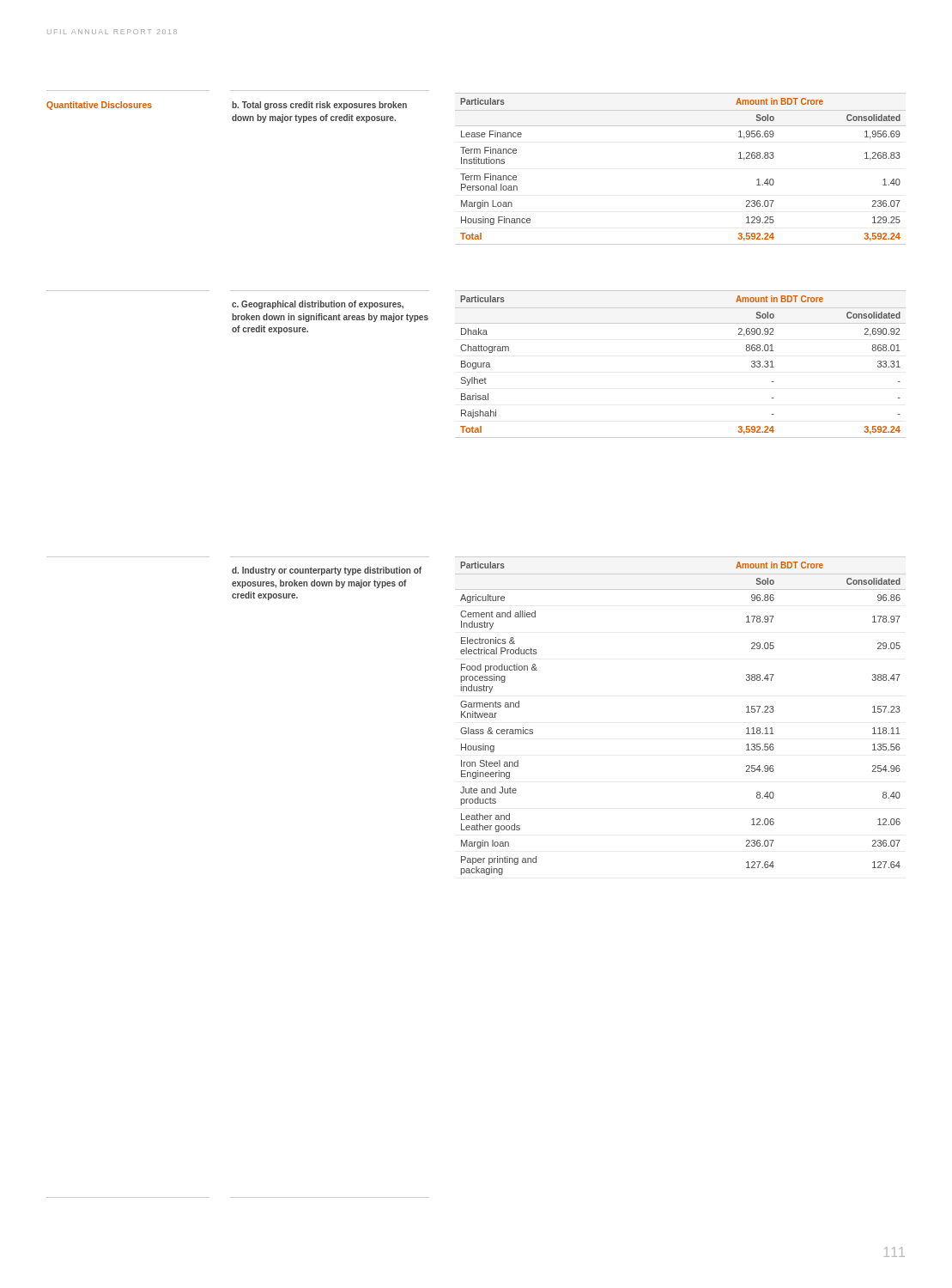Click on the text containing "Quantitative Disclosures"

click(x=99, y=105)
